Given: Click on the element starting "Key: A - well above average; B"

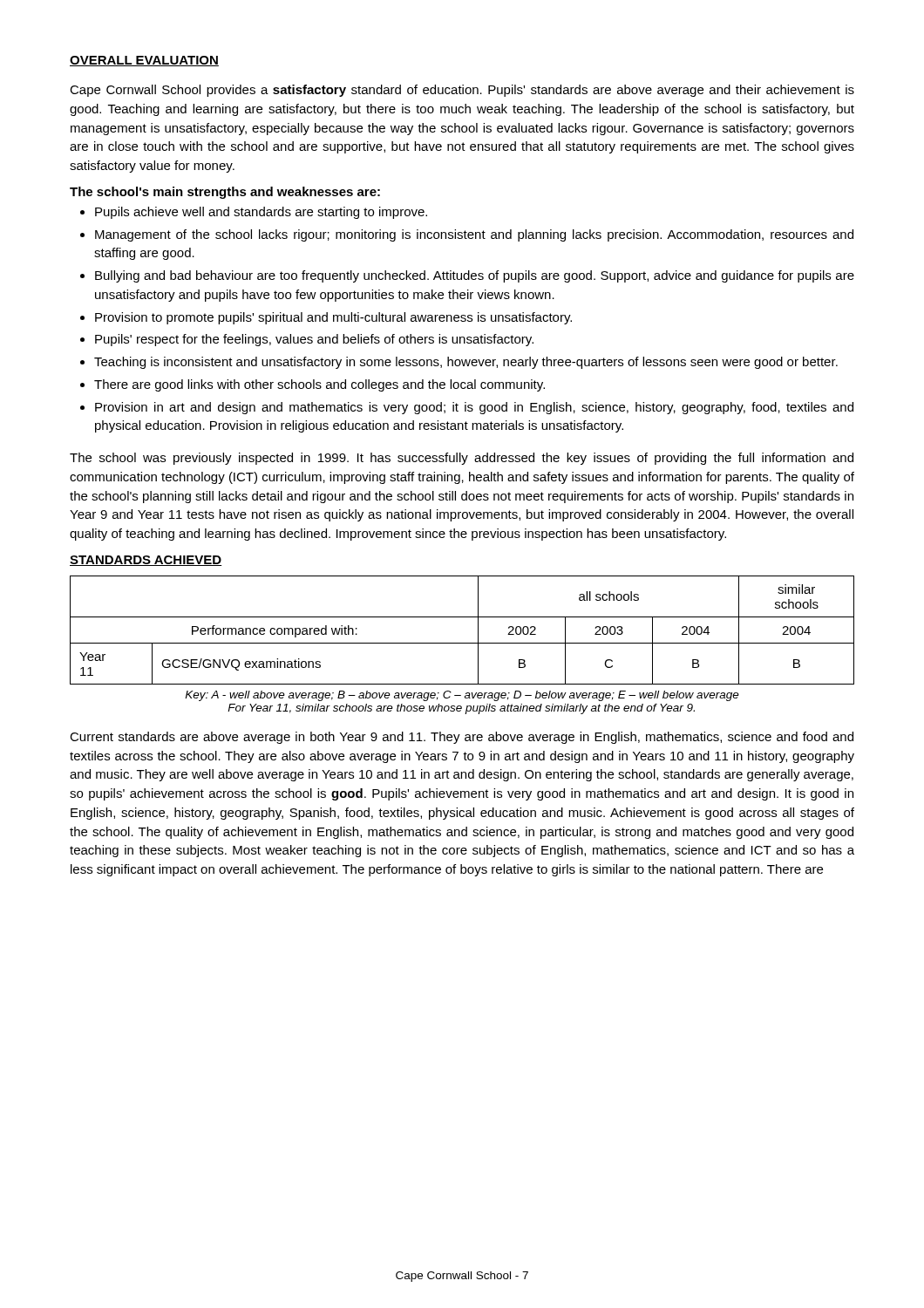Looking at the screenshot, I should pyautogui.click(x=462, y=701).
